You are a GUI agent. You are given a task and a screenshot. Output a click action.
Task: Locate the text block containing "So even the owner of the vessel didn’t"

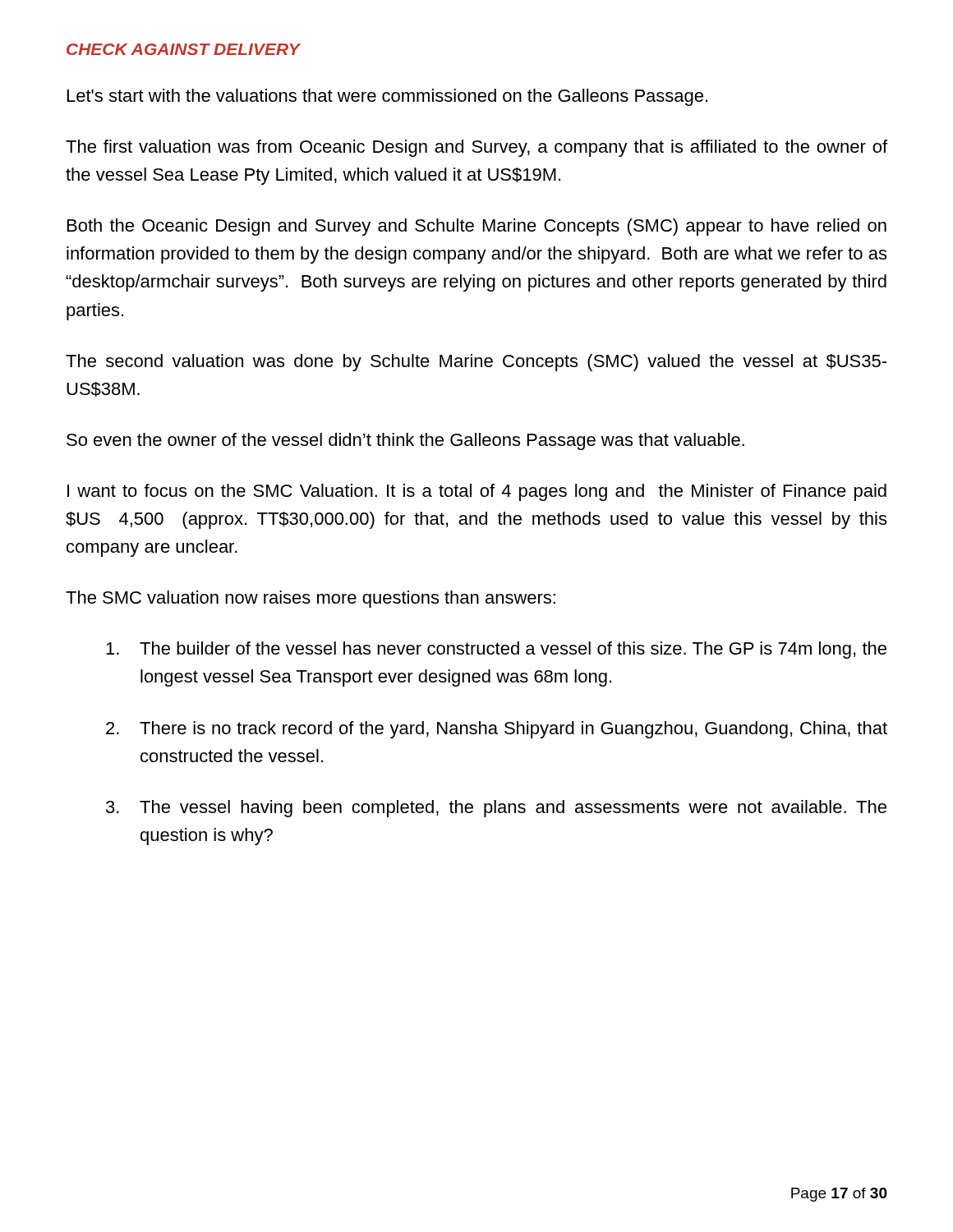[x=406, y=440]
